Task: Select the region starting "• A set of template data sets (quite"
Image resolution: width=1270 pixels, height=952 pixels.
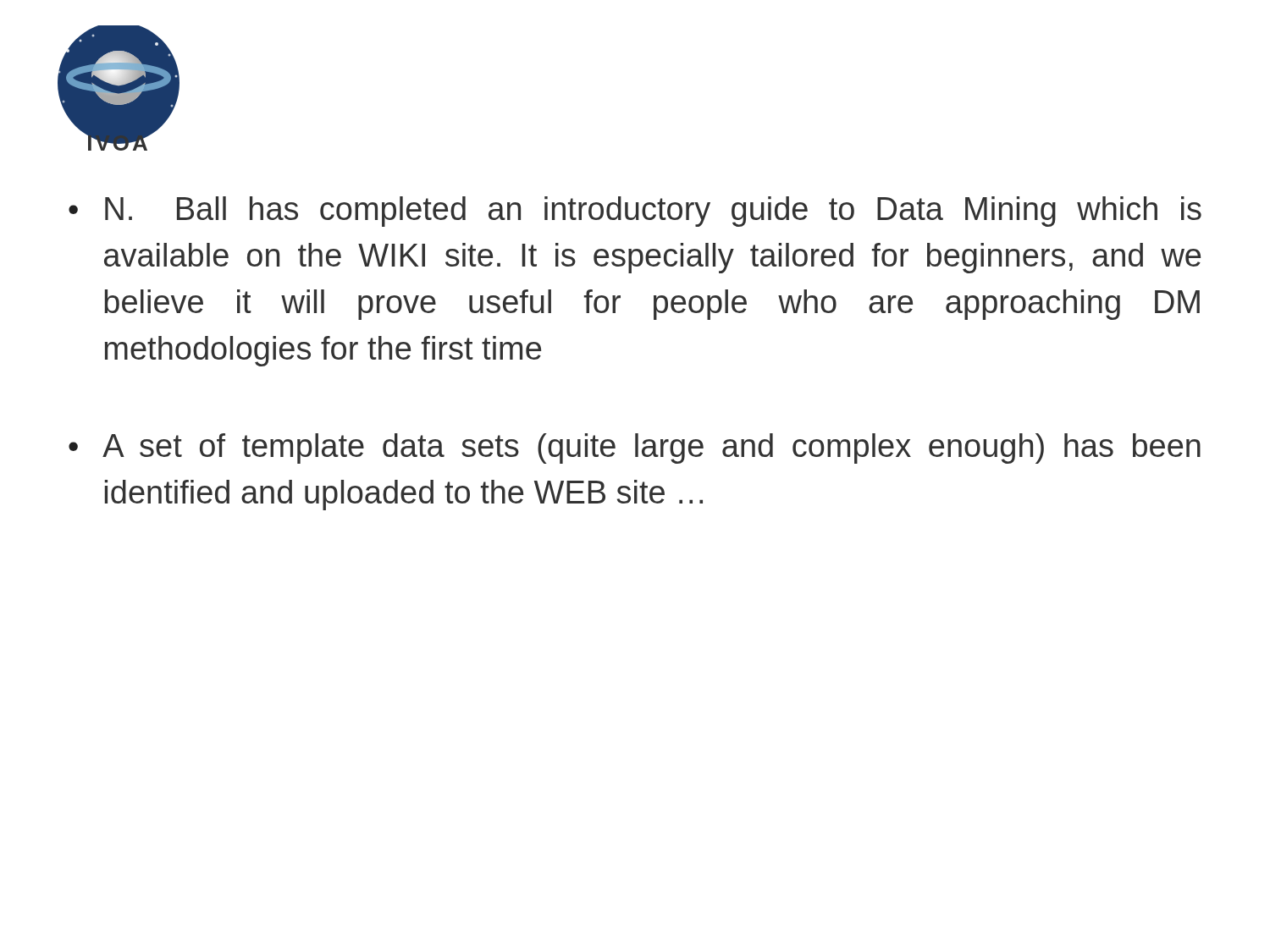Action: pyautogui.click(x=635, y=470)
